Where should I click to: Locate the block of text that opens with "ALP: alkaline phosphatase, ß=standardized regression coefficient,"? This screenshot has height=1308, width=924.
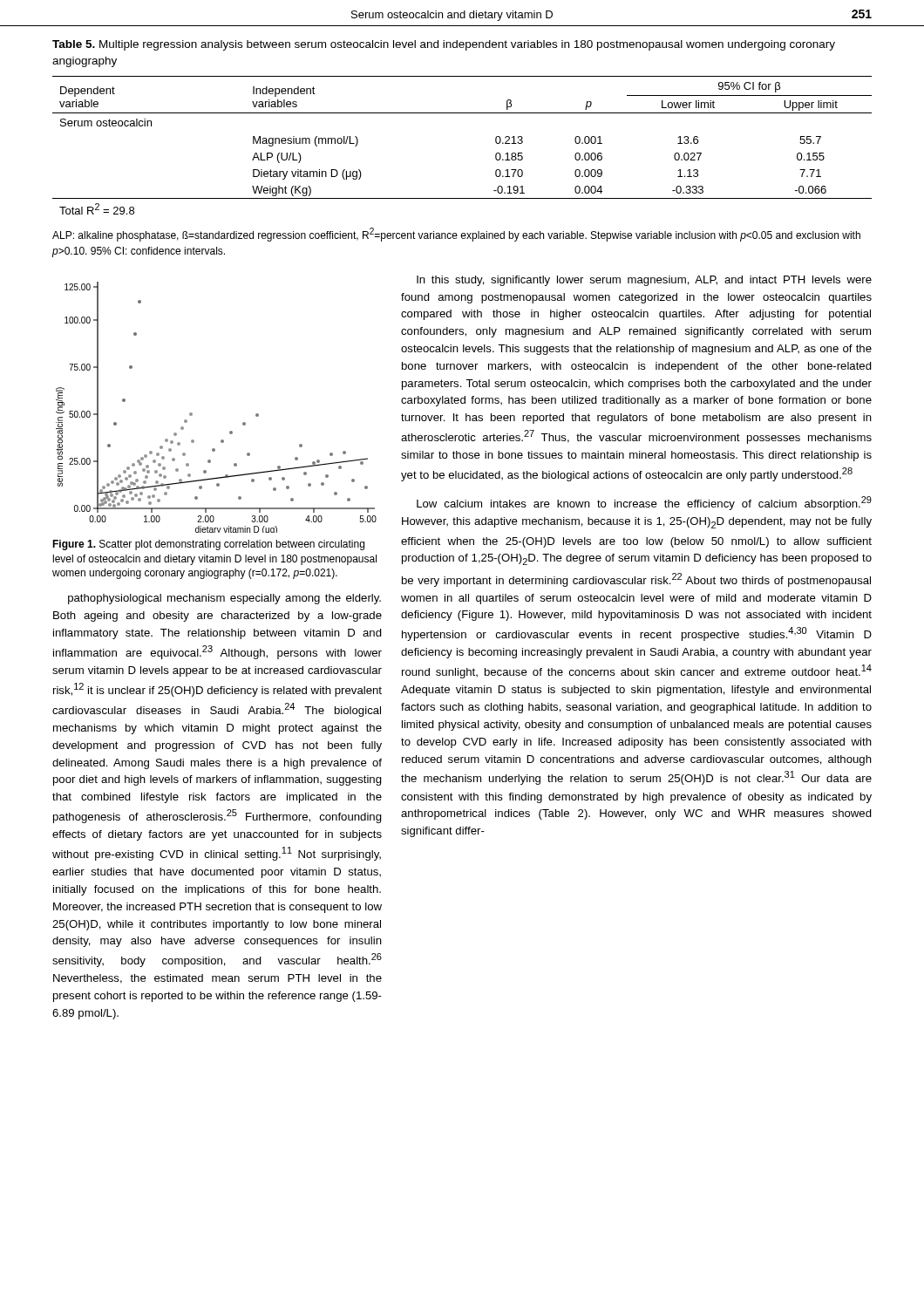[x=457, y=242]
